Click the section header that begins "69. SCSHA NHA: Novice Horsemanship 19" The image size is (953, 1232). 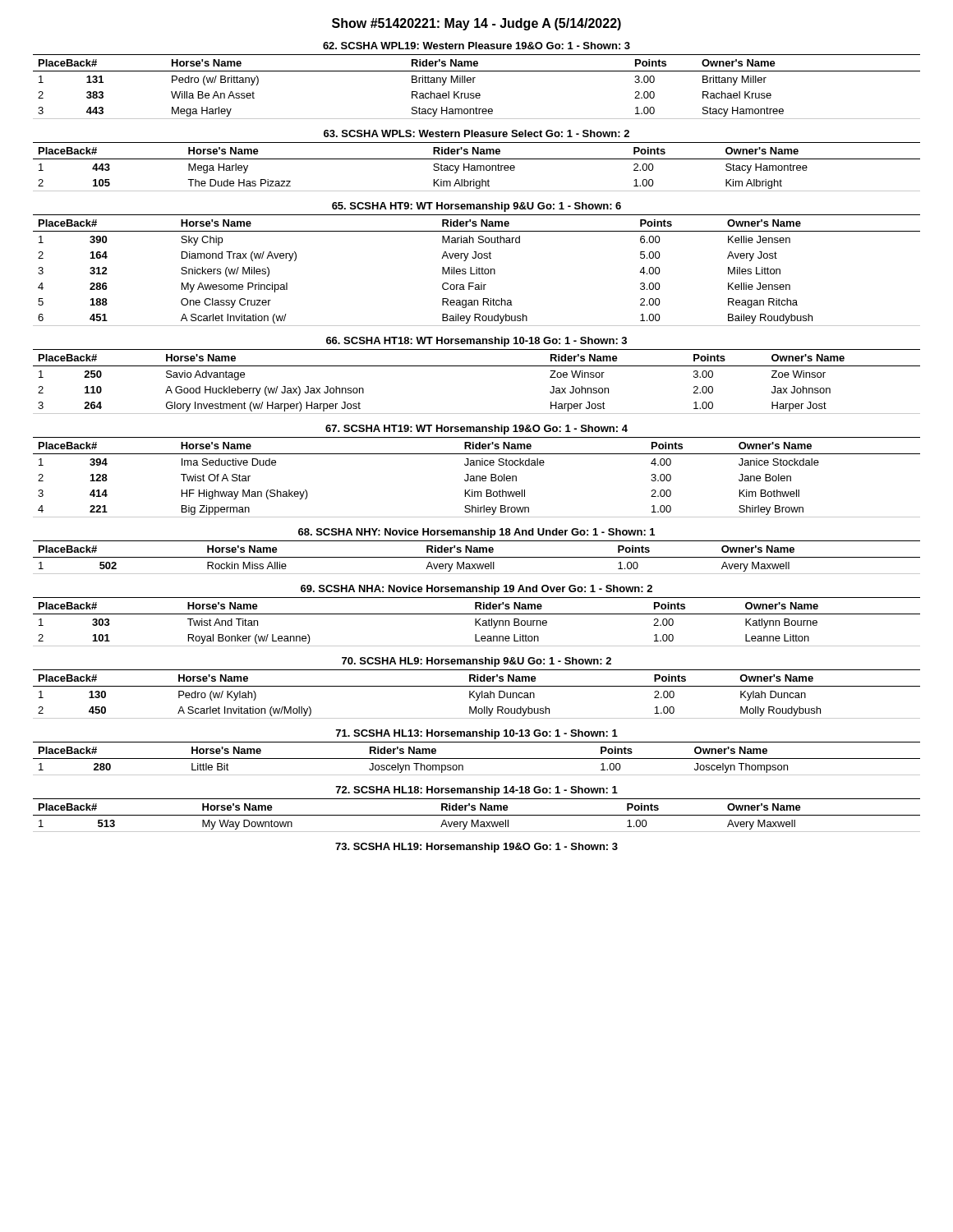pyautogui.click(x=476, y=589)
